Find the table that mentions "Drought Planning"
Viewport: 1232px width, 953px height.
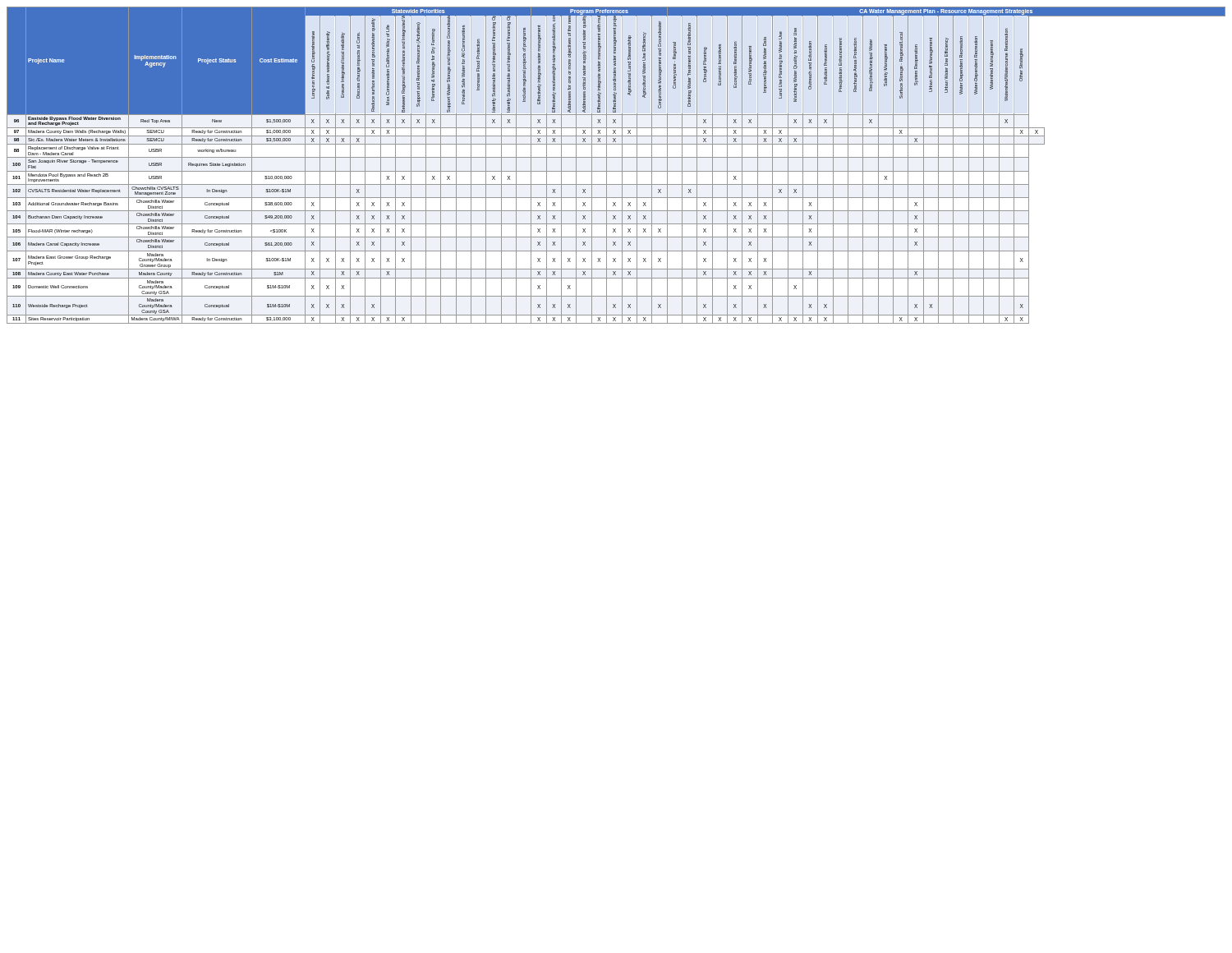pos(616,165)
